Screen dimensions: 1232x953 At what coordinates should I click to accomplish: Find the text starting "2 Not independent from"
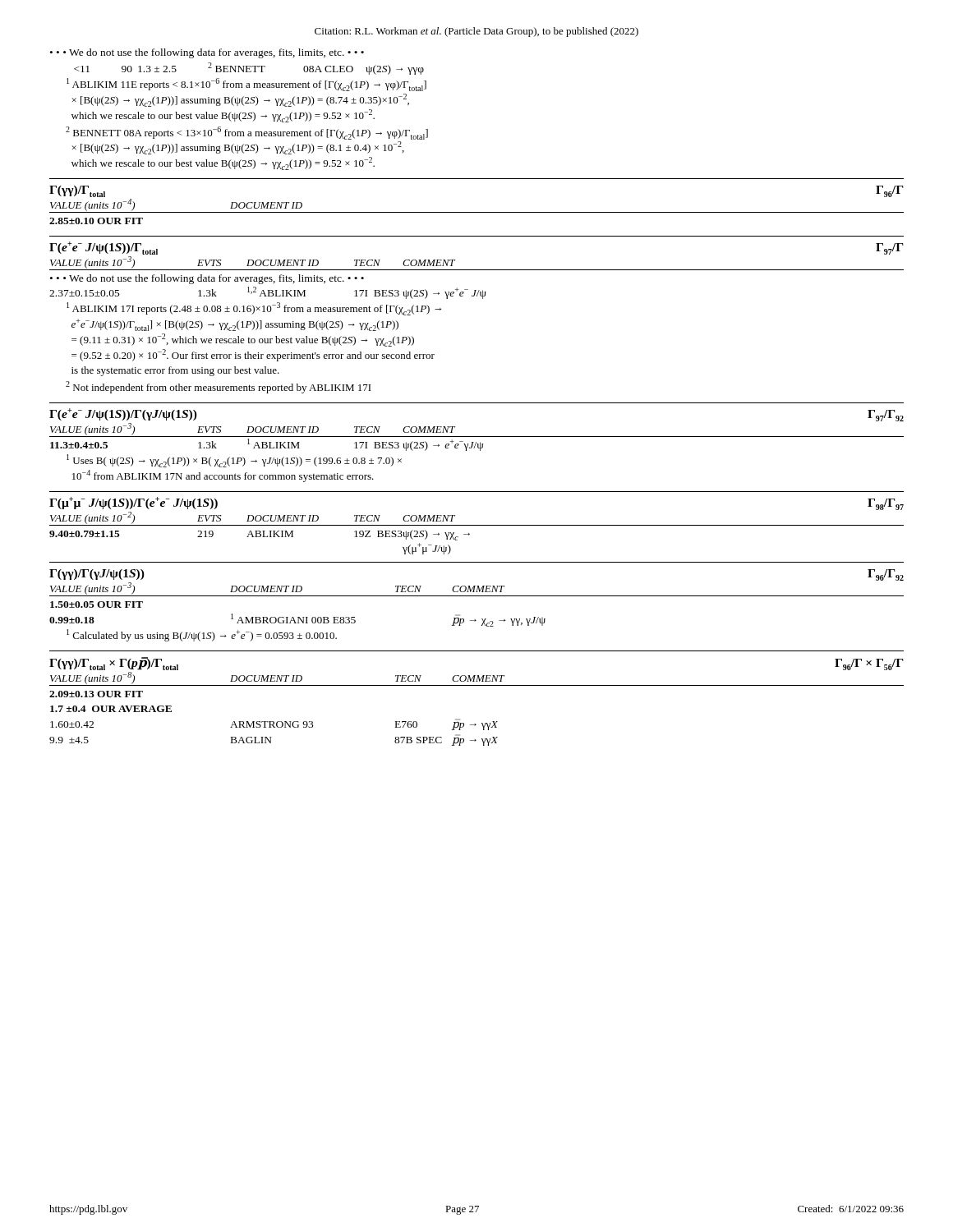coord(219,387)
